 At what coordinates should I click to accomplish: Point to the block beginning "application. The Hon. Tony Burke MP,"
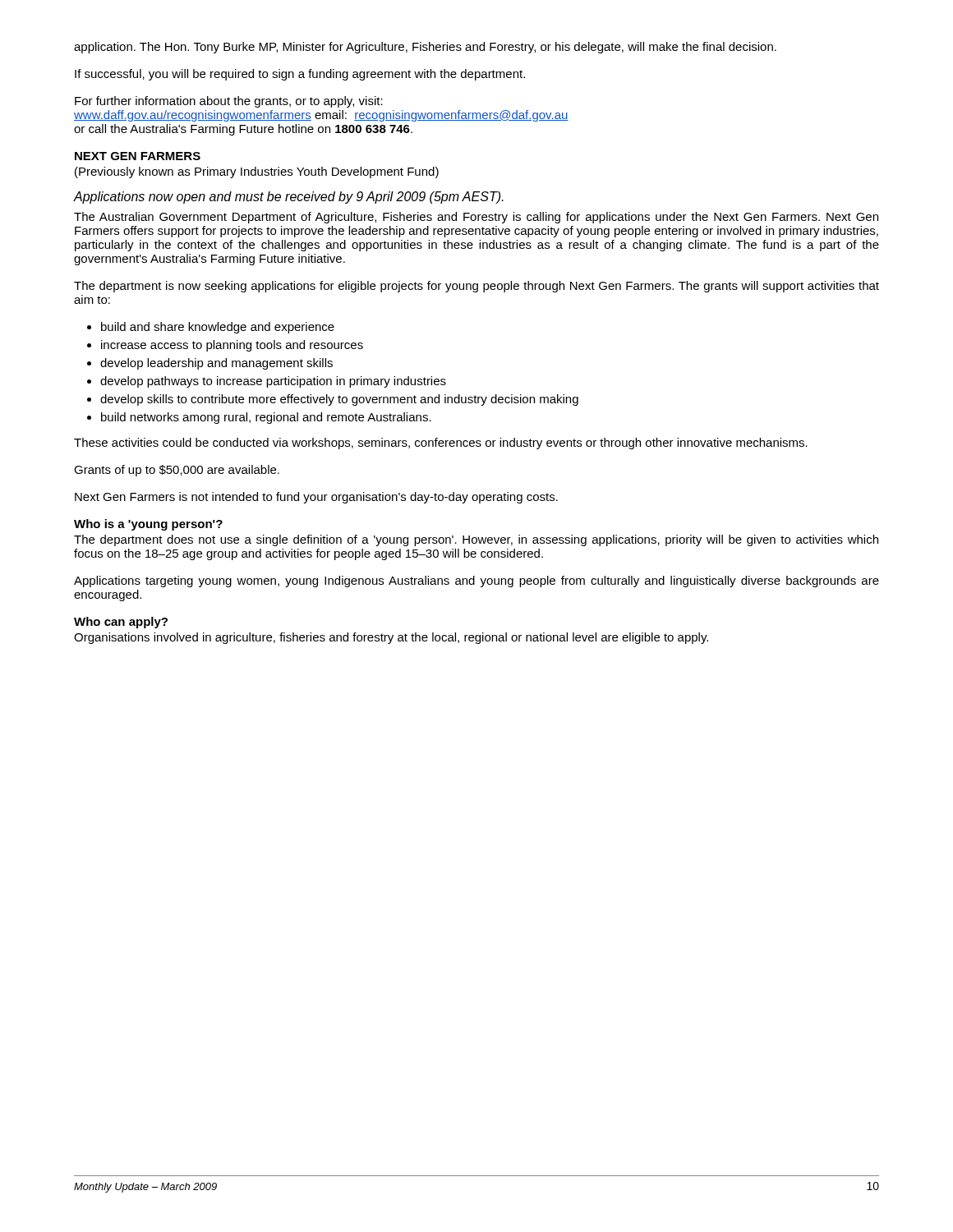point(426,46)
